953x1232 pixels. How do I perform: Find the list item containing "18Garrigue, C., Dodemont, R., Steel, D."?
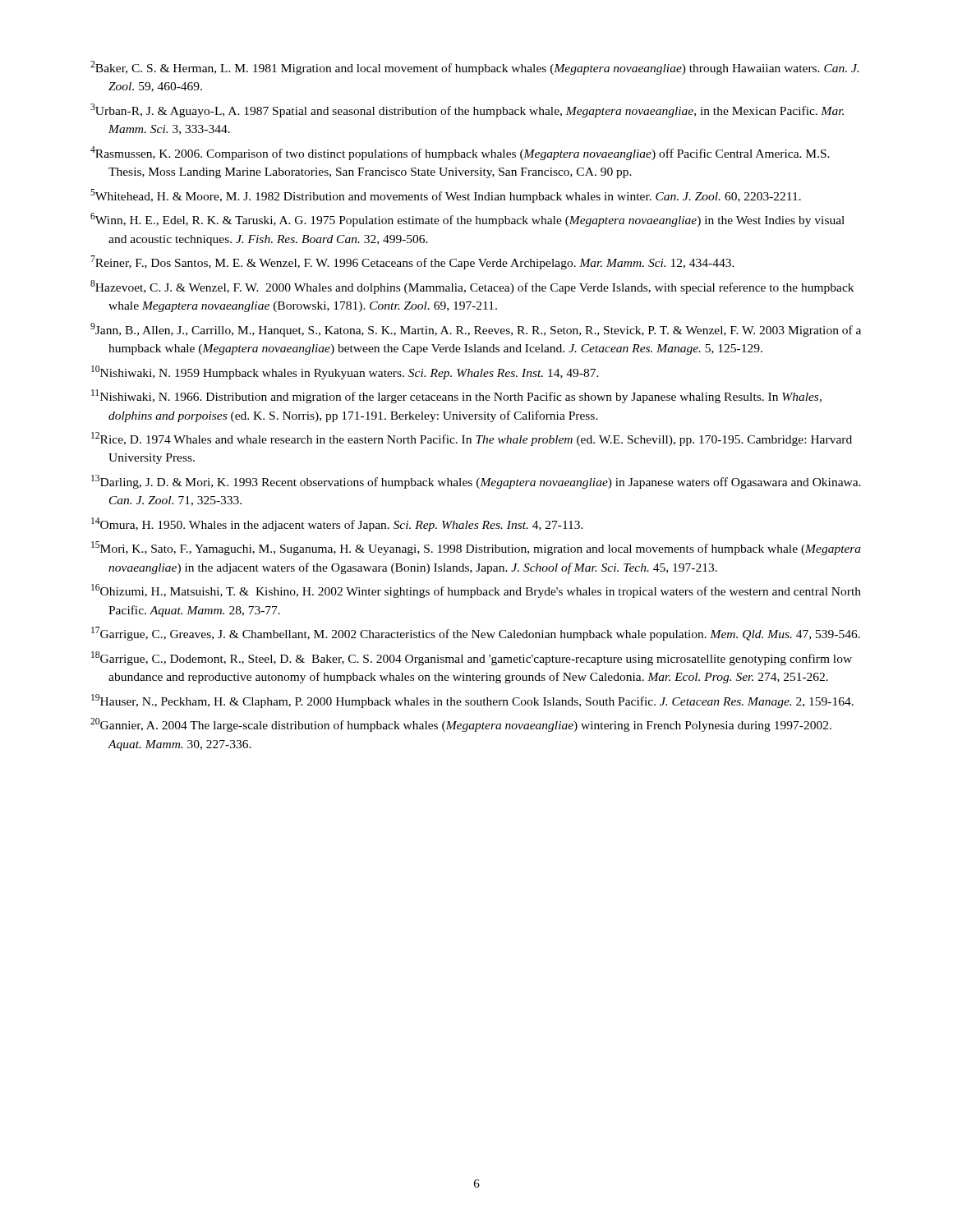pyautogui.click(x=480, y=666)
